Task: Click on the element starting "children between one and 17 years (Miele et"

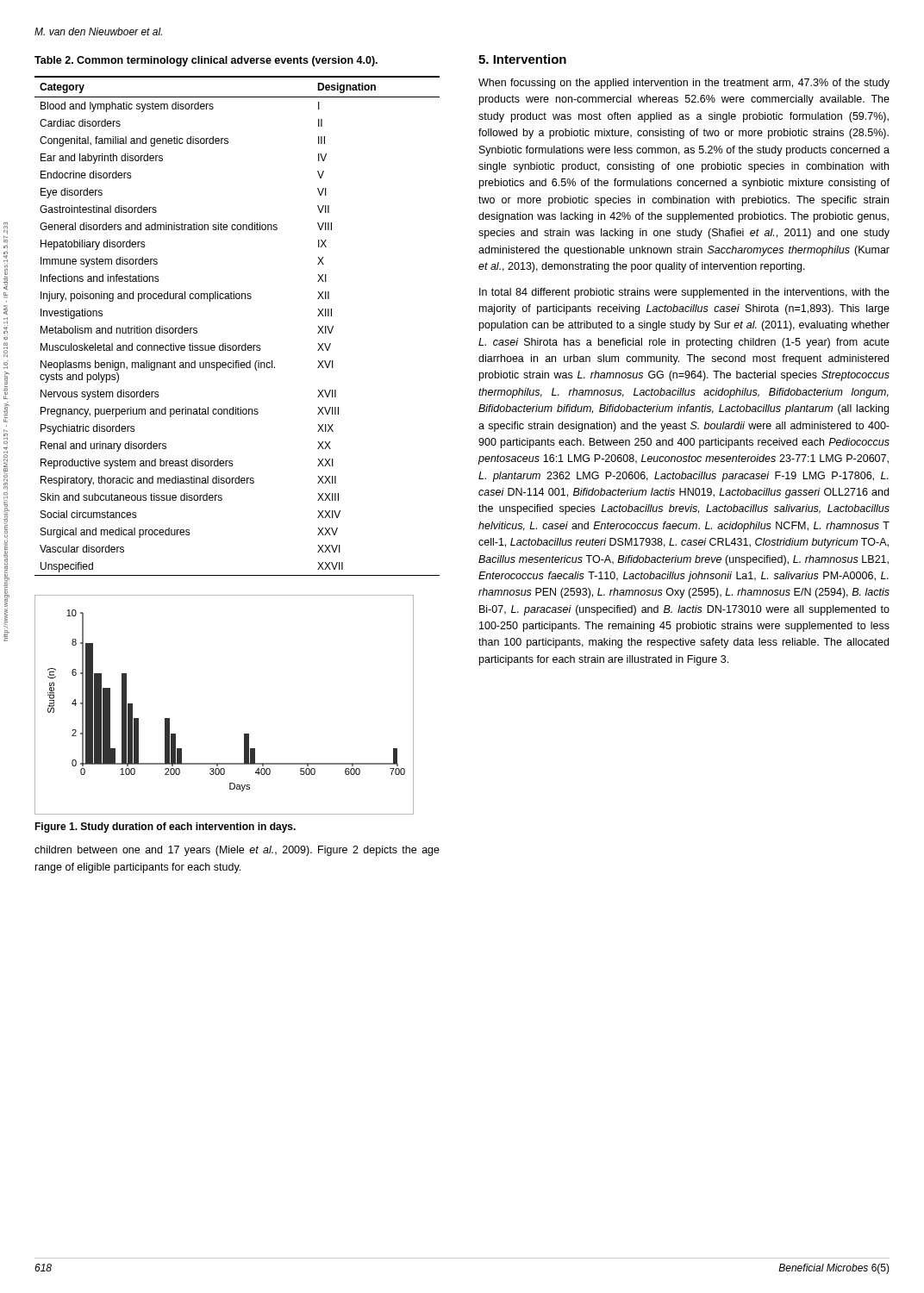Action: 237,859
